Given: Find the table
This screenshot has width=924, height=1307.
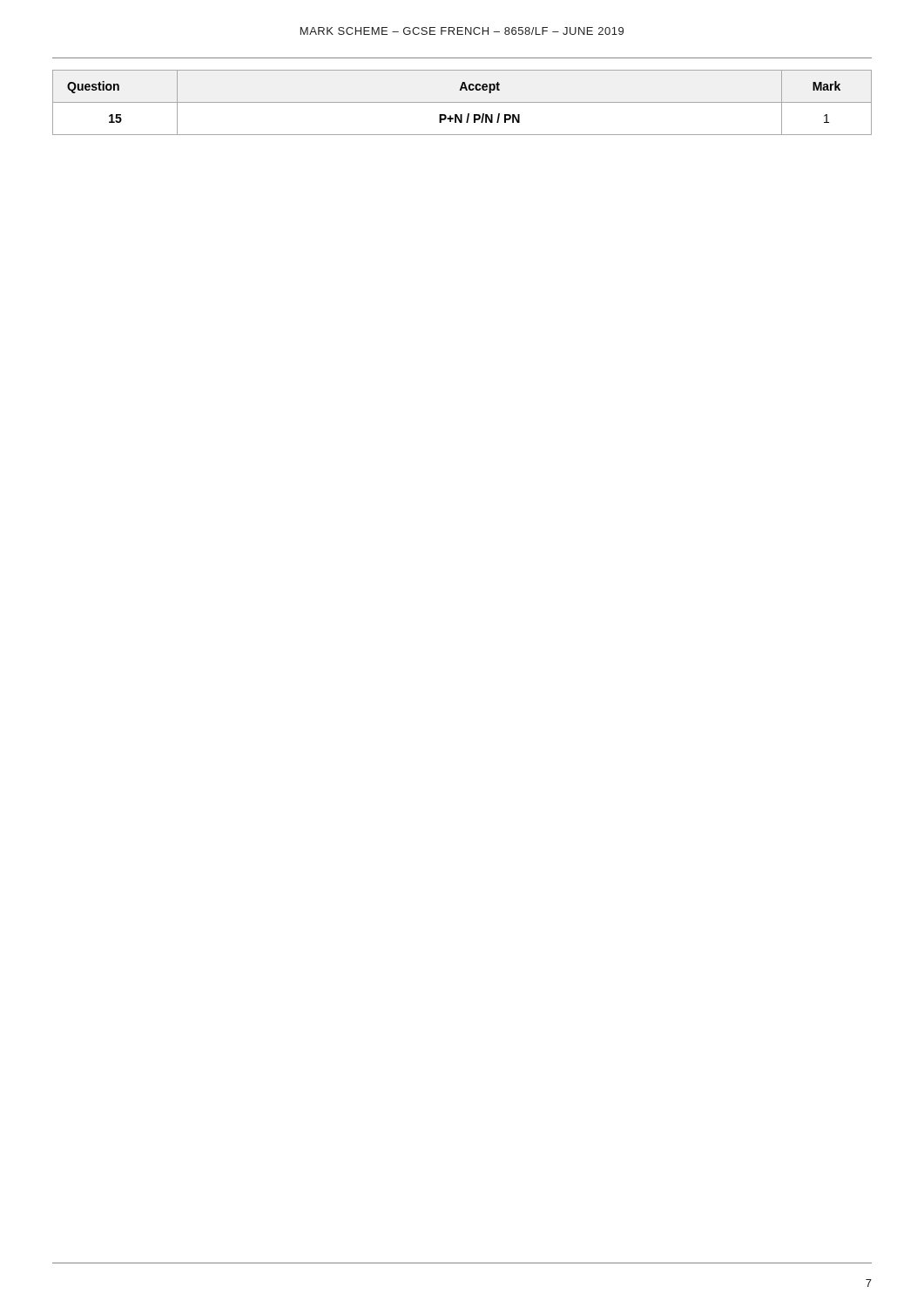Looking at the screenshot, I should point(462,102).
